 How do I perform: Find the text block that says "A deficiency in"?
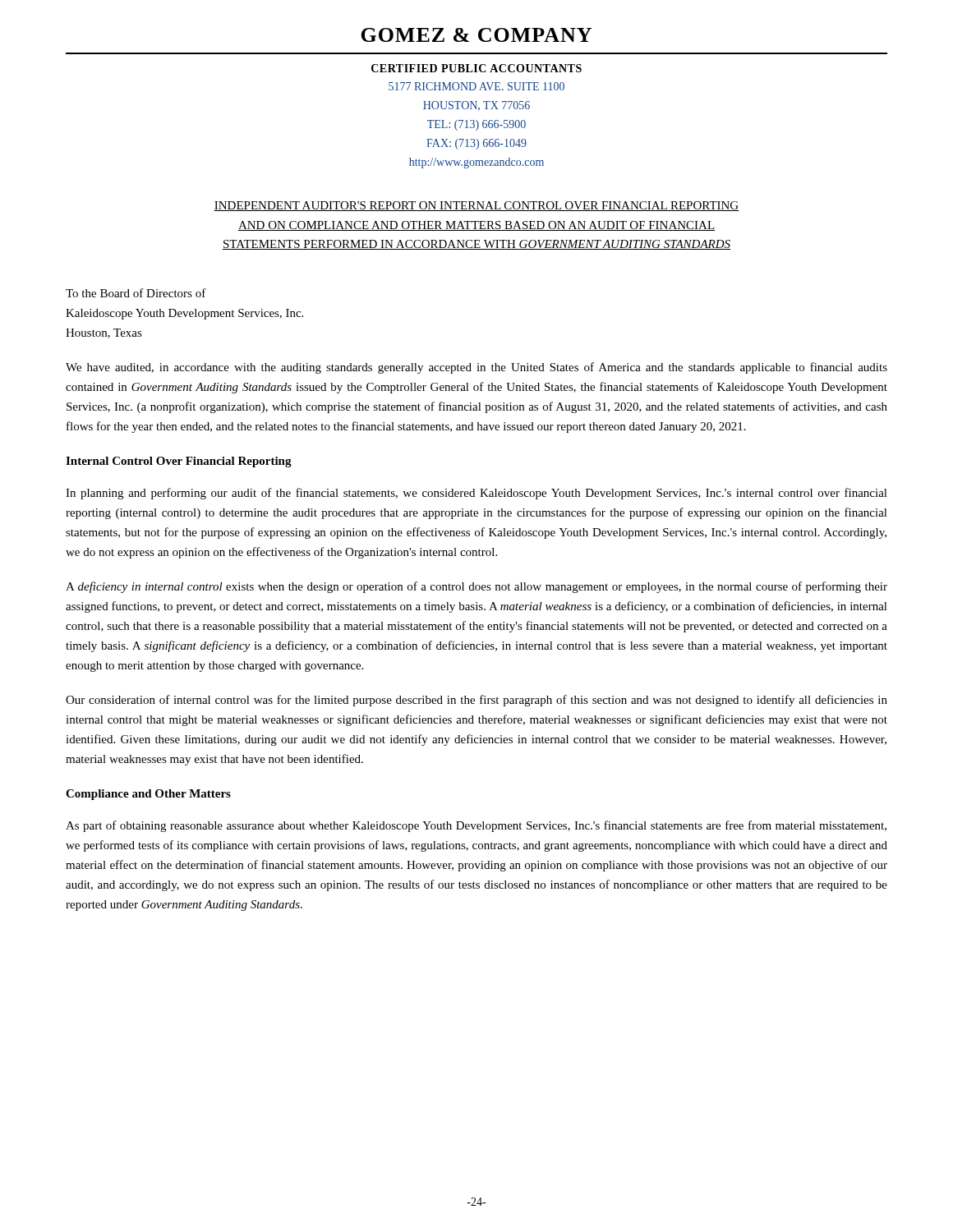coord(476,626)
